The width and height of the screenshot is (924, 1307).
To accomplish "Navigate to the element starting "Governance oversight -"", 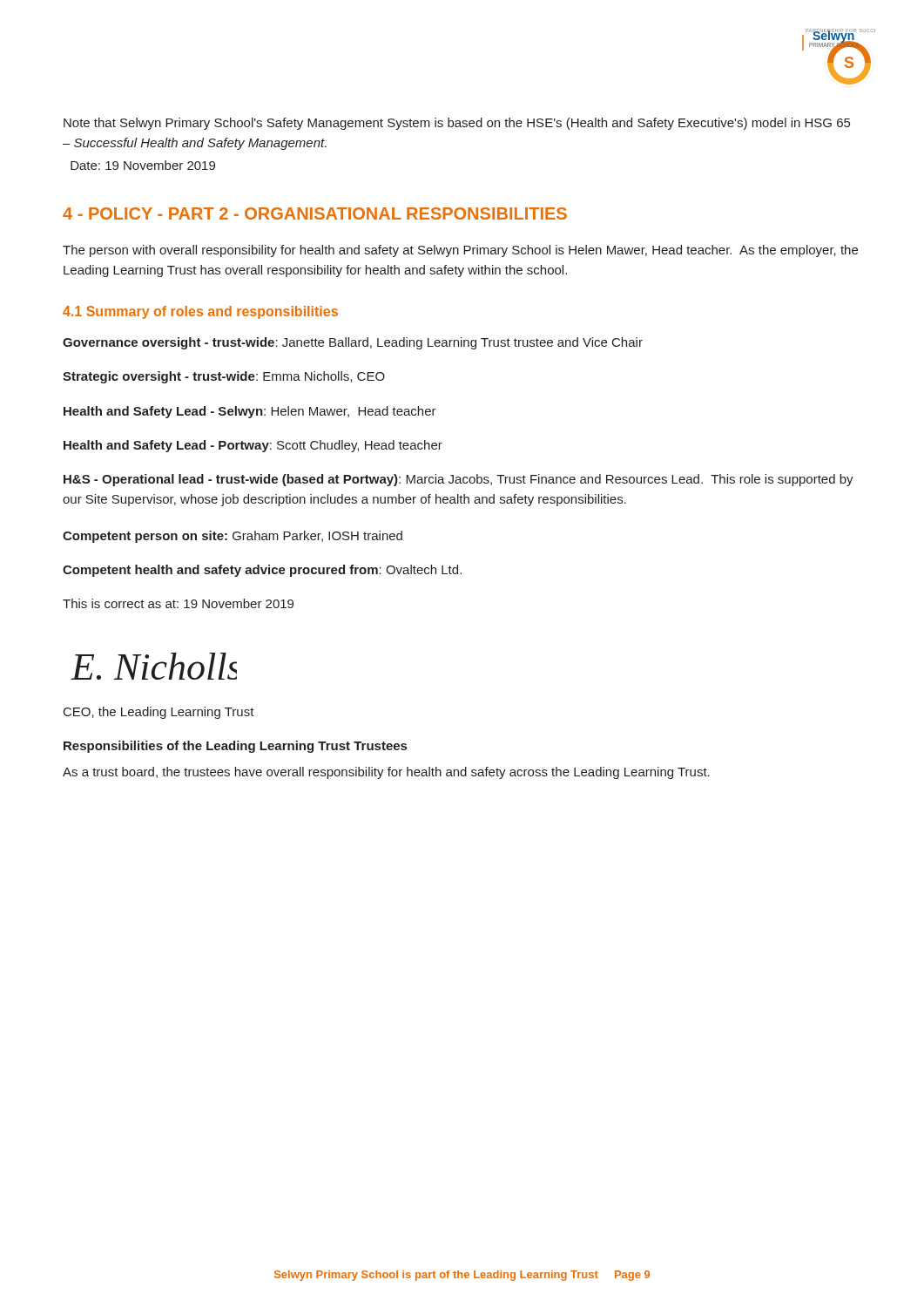I will [353, 342].
